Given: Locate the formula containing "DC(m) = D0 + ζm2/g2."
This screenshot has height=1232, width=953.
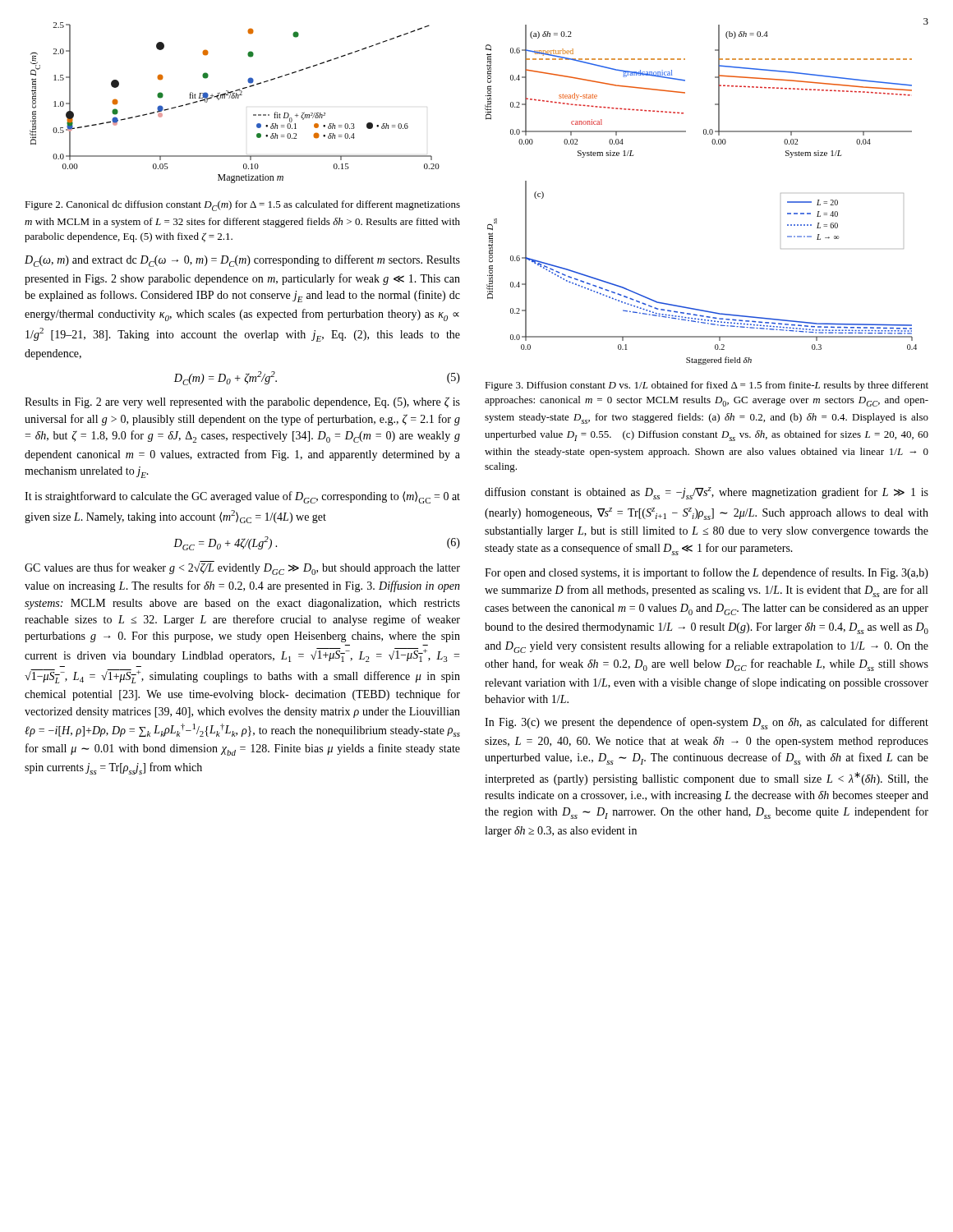Looking at the screenshot, I should (242, 378).
